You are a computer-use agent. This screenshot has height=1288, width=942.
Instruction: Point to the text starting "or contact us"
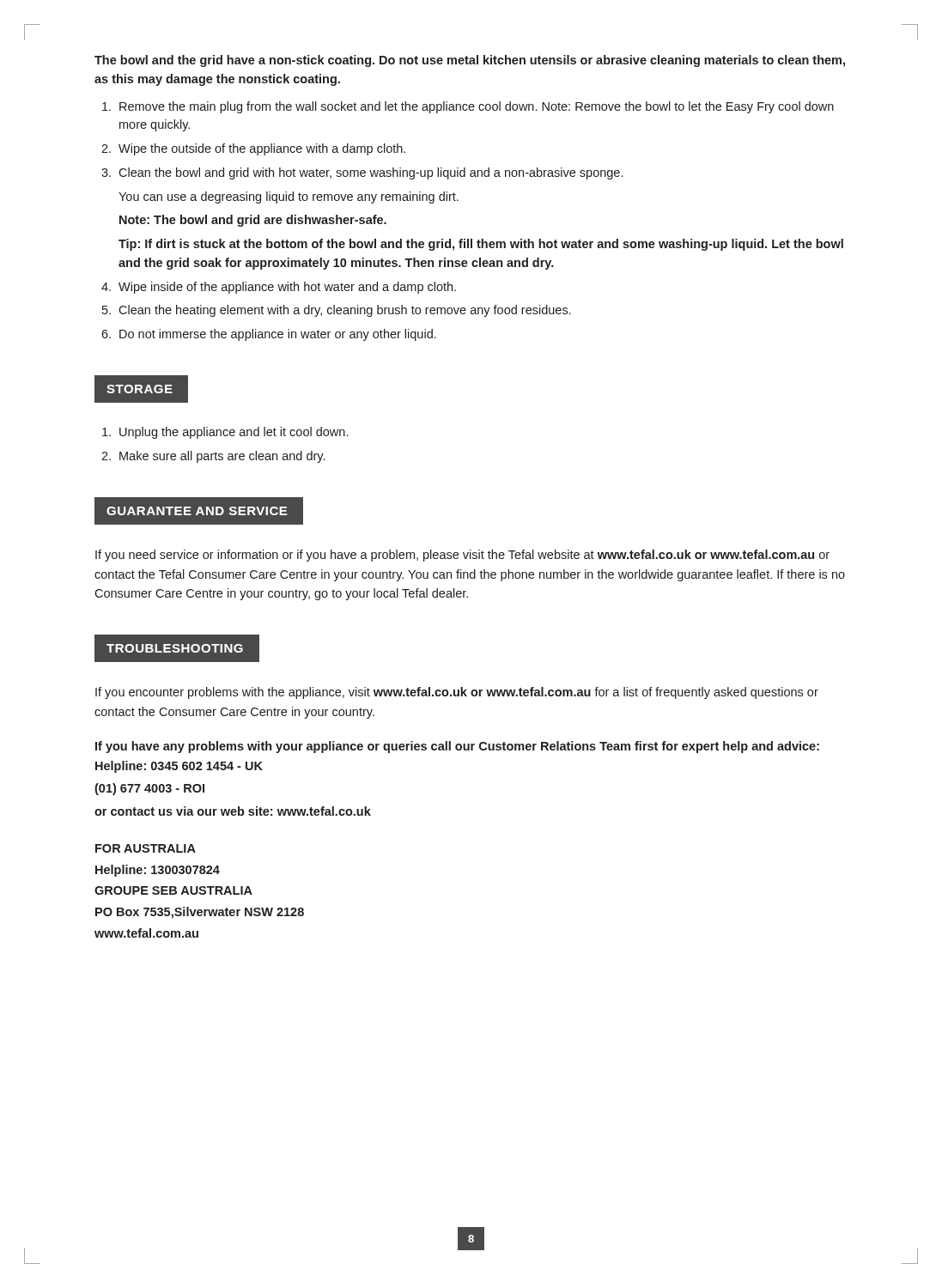pos(233,811)
